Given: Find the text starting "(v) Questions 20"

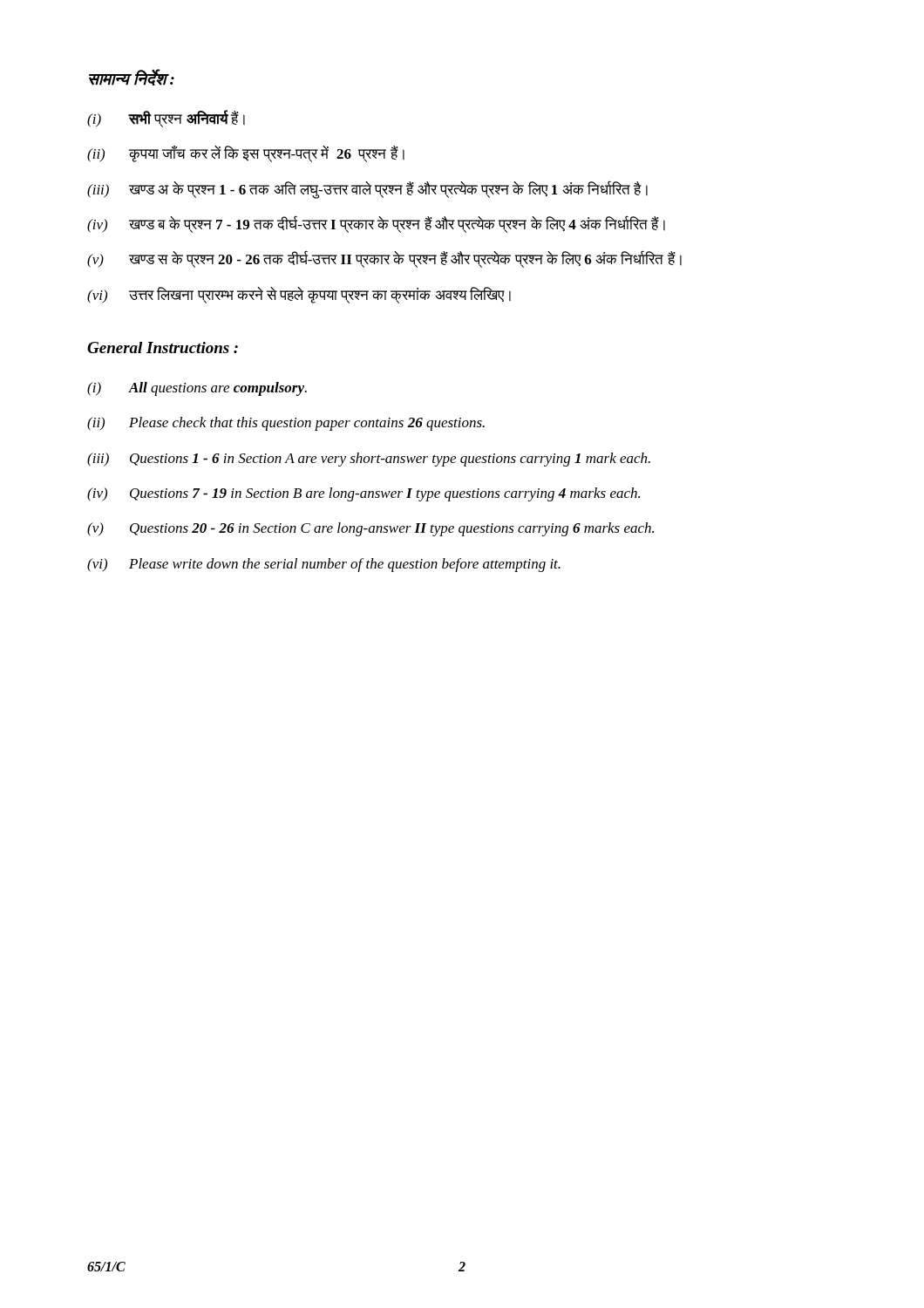Looking at the screenshot, I should coord(462,529).
